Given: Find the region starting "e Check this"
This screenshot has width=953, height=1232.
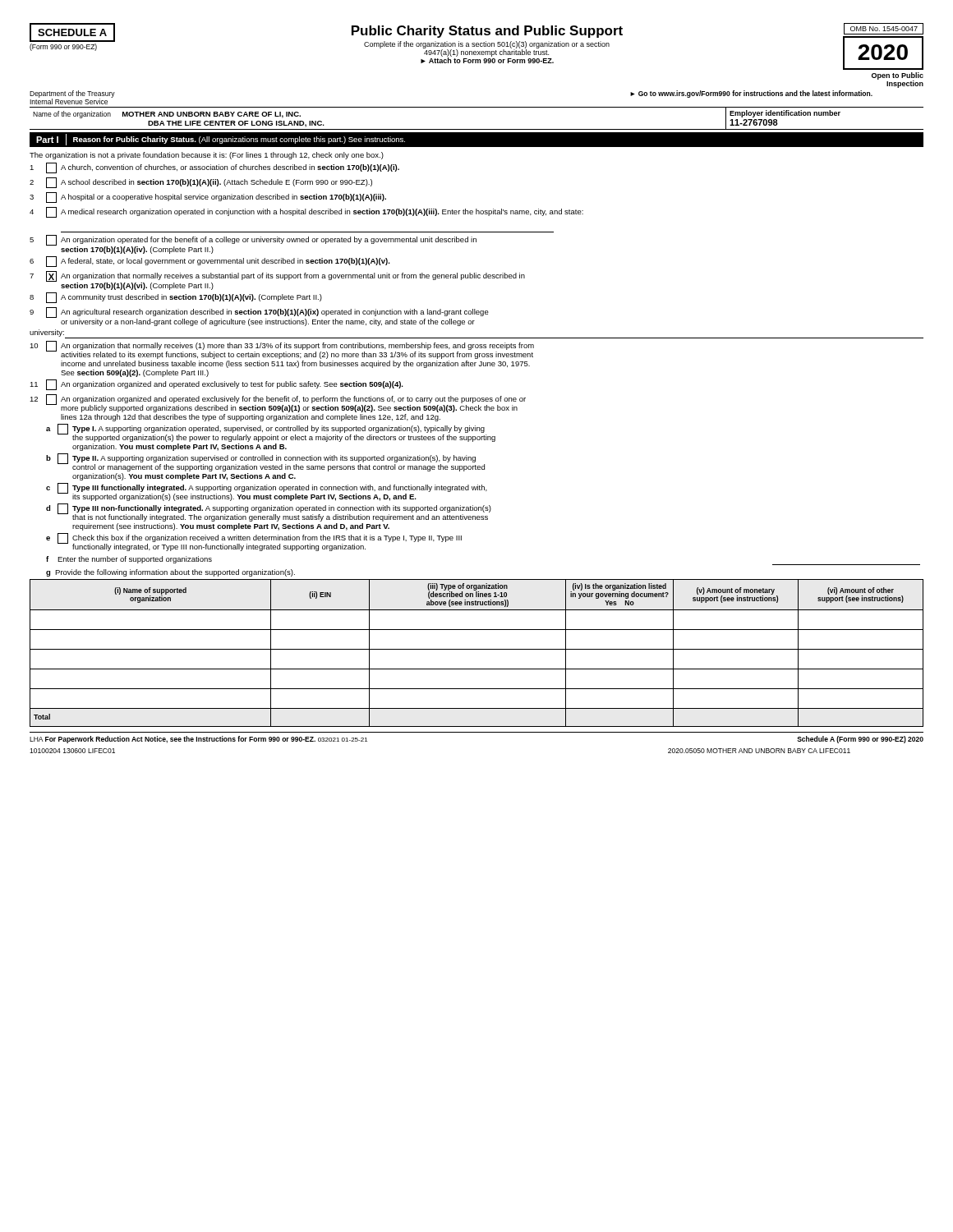Looking at the screenshot, I should tap(254, 542).
